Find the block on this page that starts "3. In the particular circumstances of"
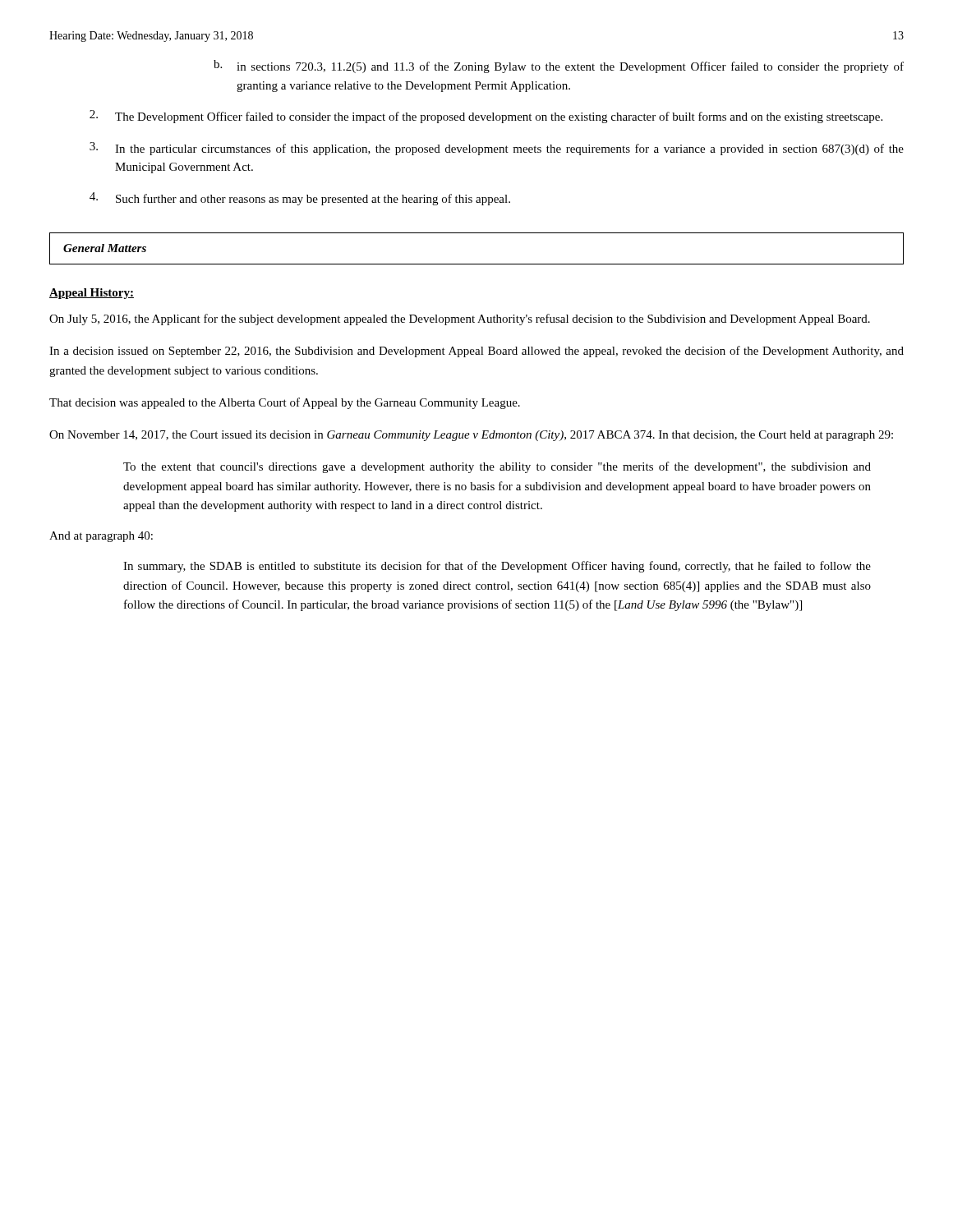 coord(476,158)
